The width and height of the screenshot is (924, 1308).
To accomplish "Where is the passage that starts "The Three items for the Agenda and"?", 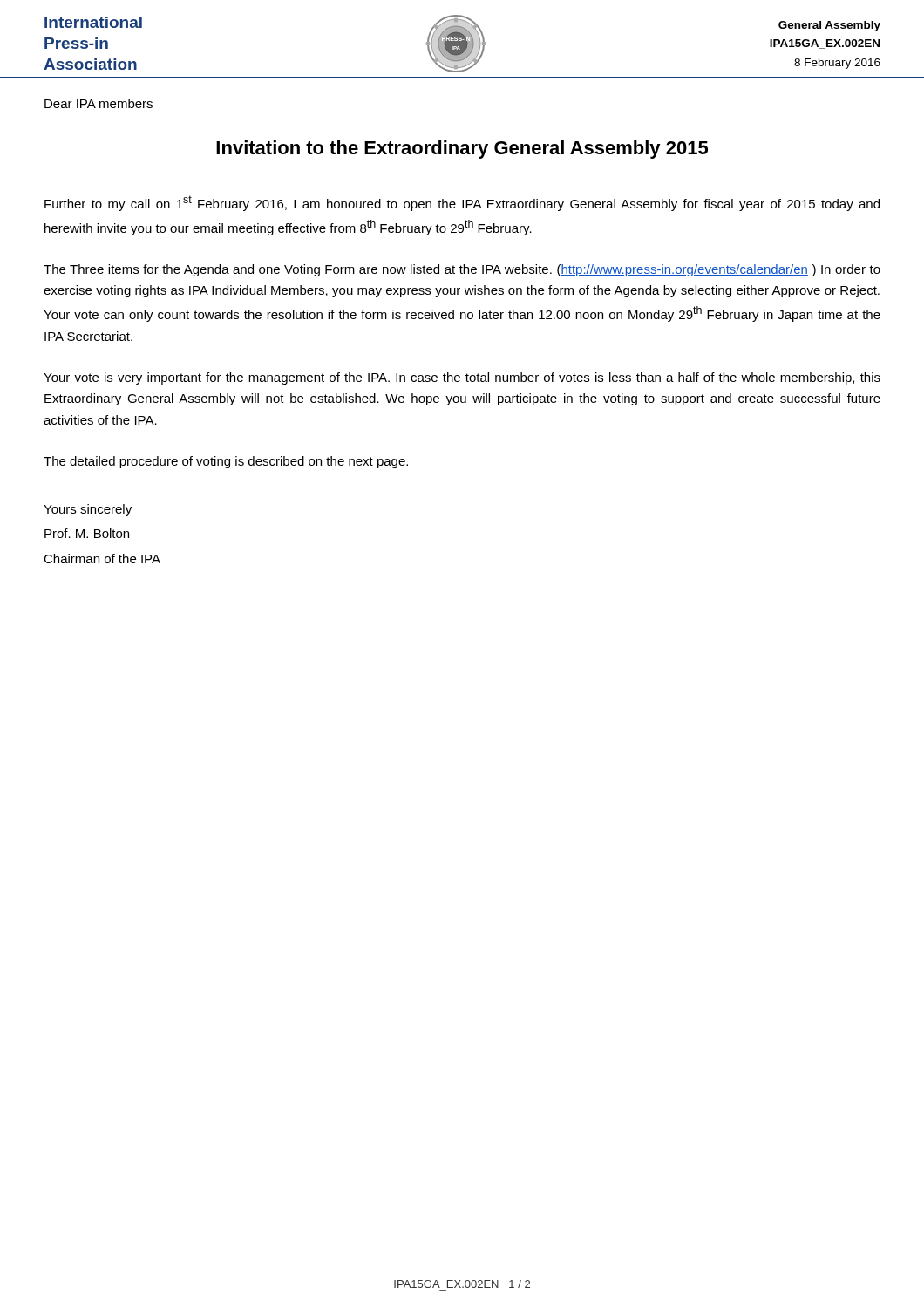I will click(x=462, y=302).
